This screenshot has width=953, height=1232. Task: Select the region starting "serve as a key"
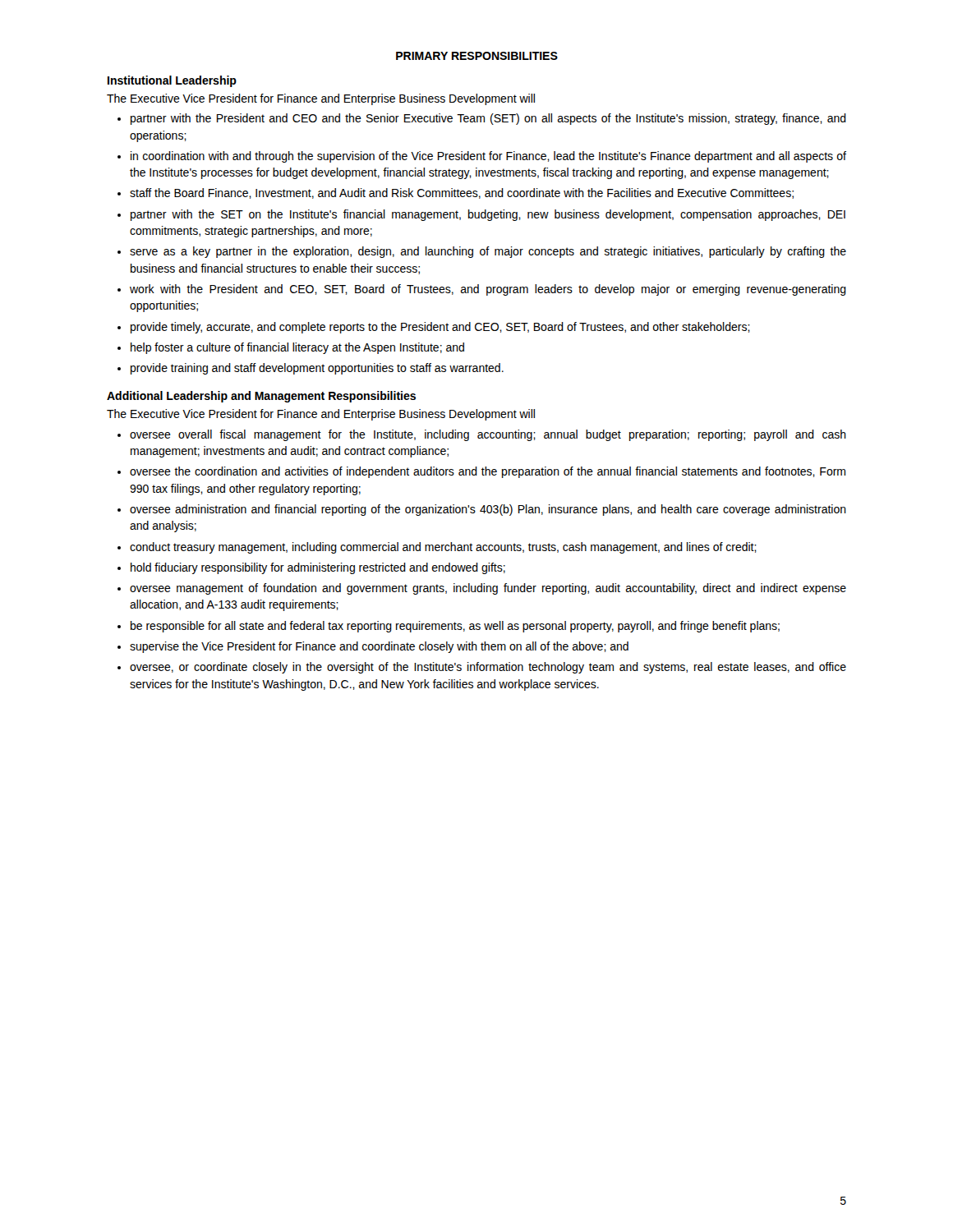pos(488,260)
